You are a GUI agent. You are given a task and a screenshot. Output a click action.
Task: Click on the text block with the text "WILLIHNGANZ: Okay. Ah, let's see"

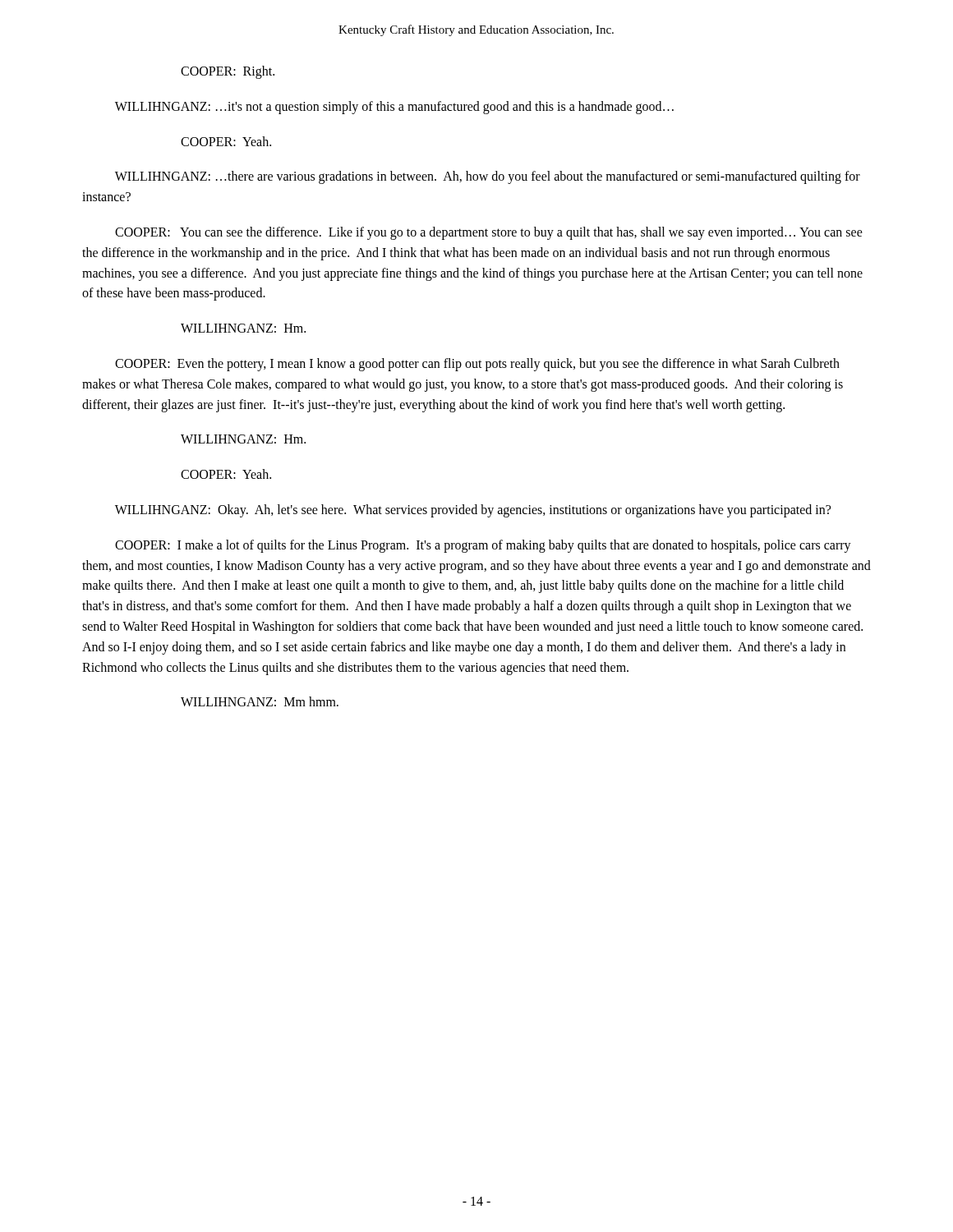click(457, 510)
